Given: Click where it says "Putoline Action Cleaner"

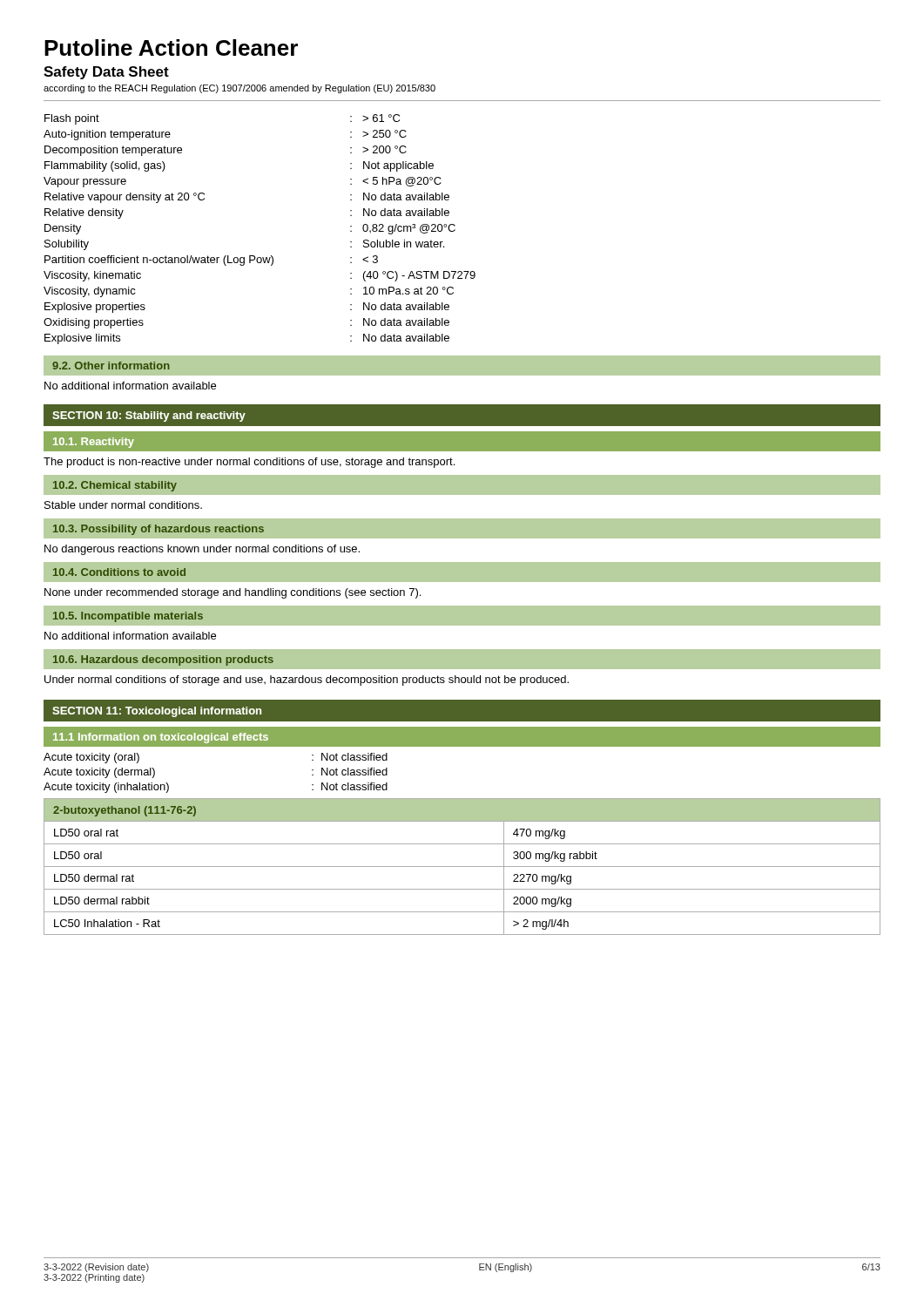Looking at the screenshot, I should tap(171, 48).
